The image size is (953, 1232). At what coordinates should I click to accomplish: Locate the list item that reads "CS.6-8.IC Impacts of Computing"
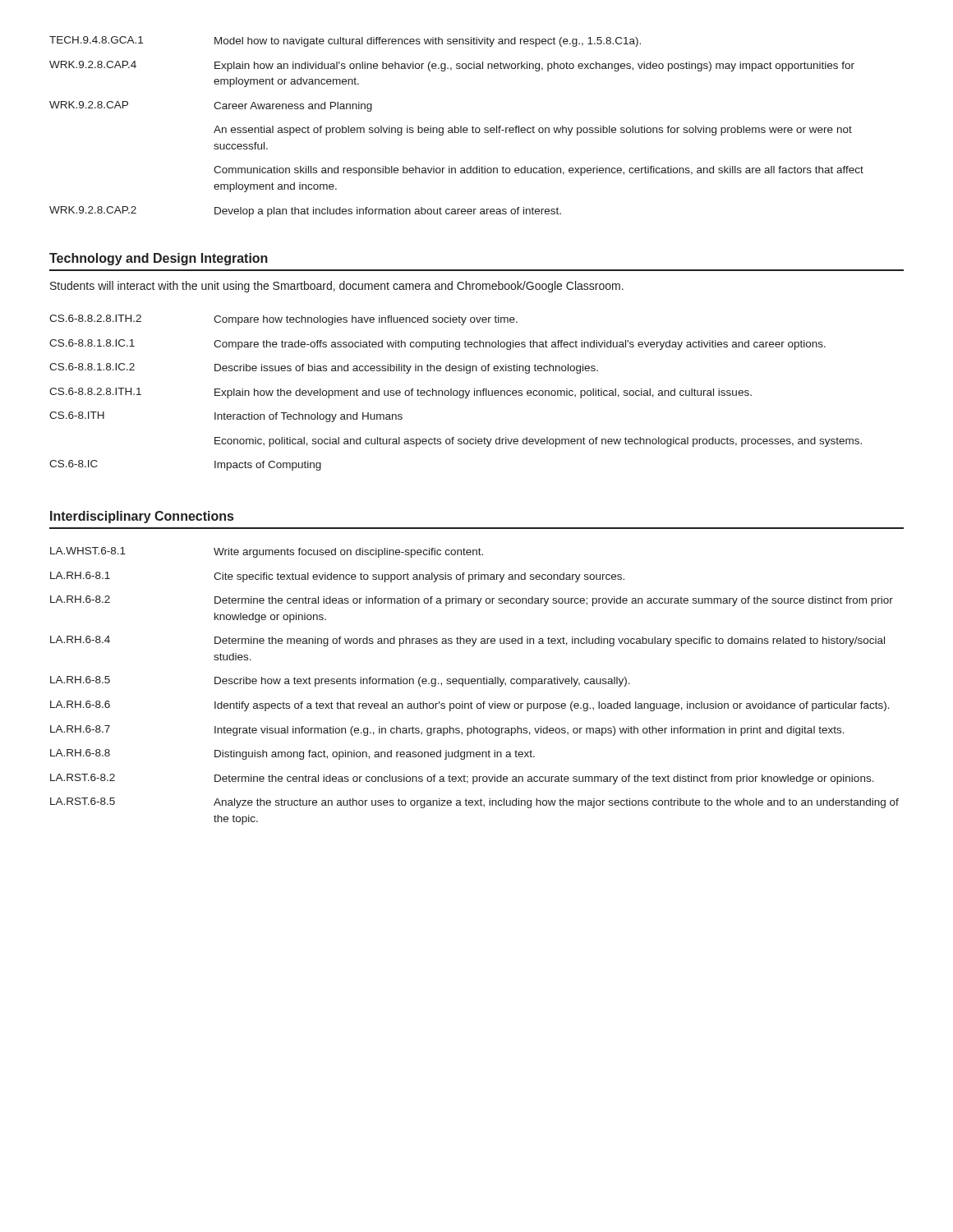(x=73, y=465)
